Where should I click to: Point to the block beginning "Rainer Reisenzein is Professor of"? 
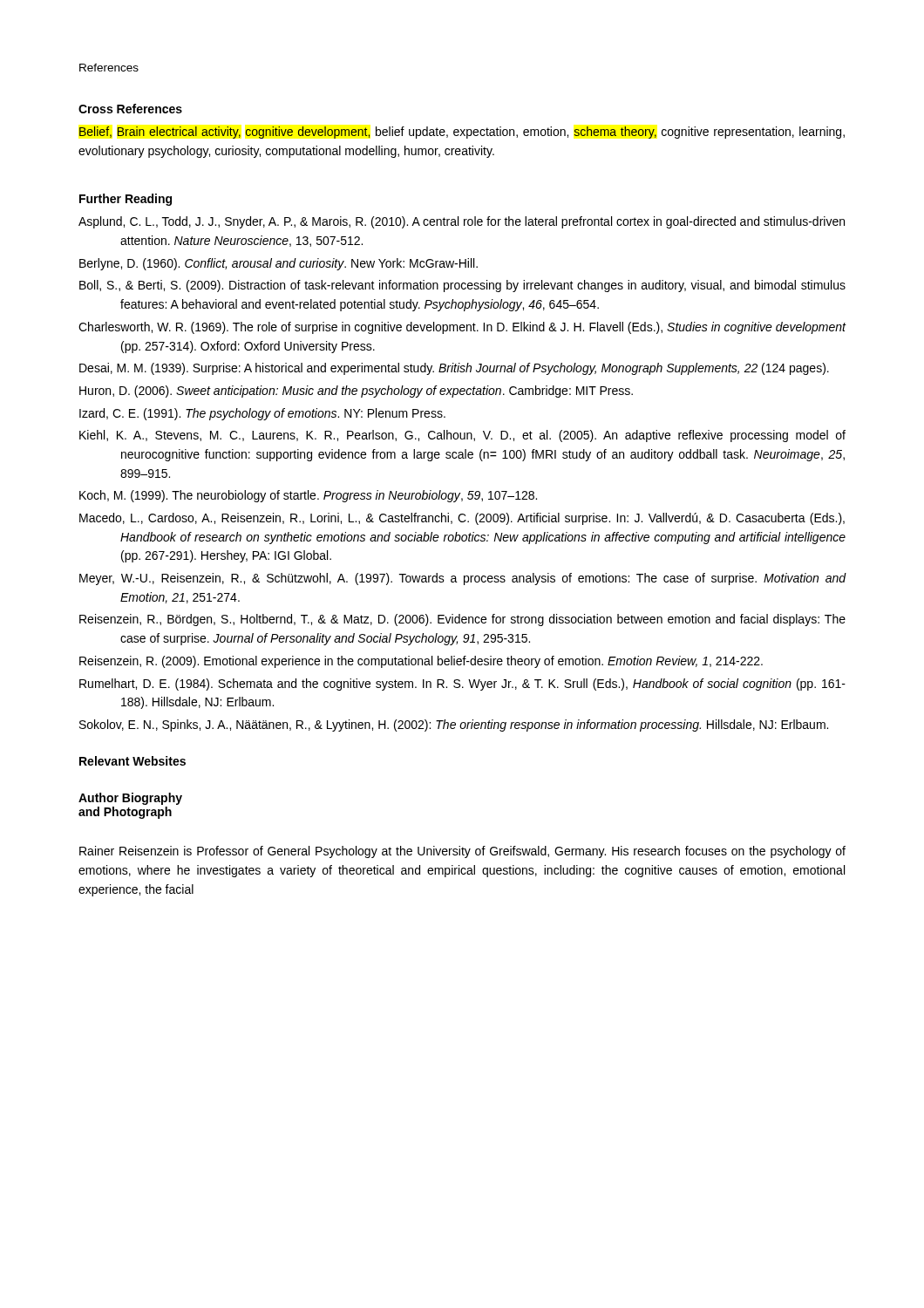pos(462,870)
